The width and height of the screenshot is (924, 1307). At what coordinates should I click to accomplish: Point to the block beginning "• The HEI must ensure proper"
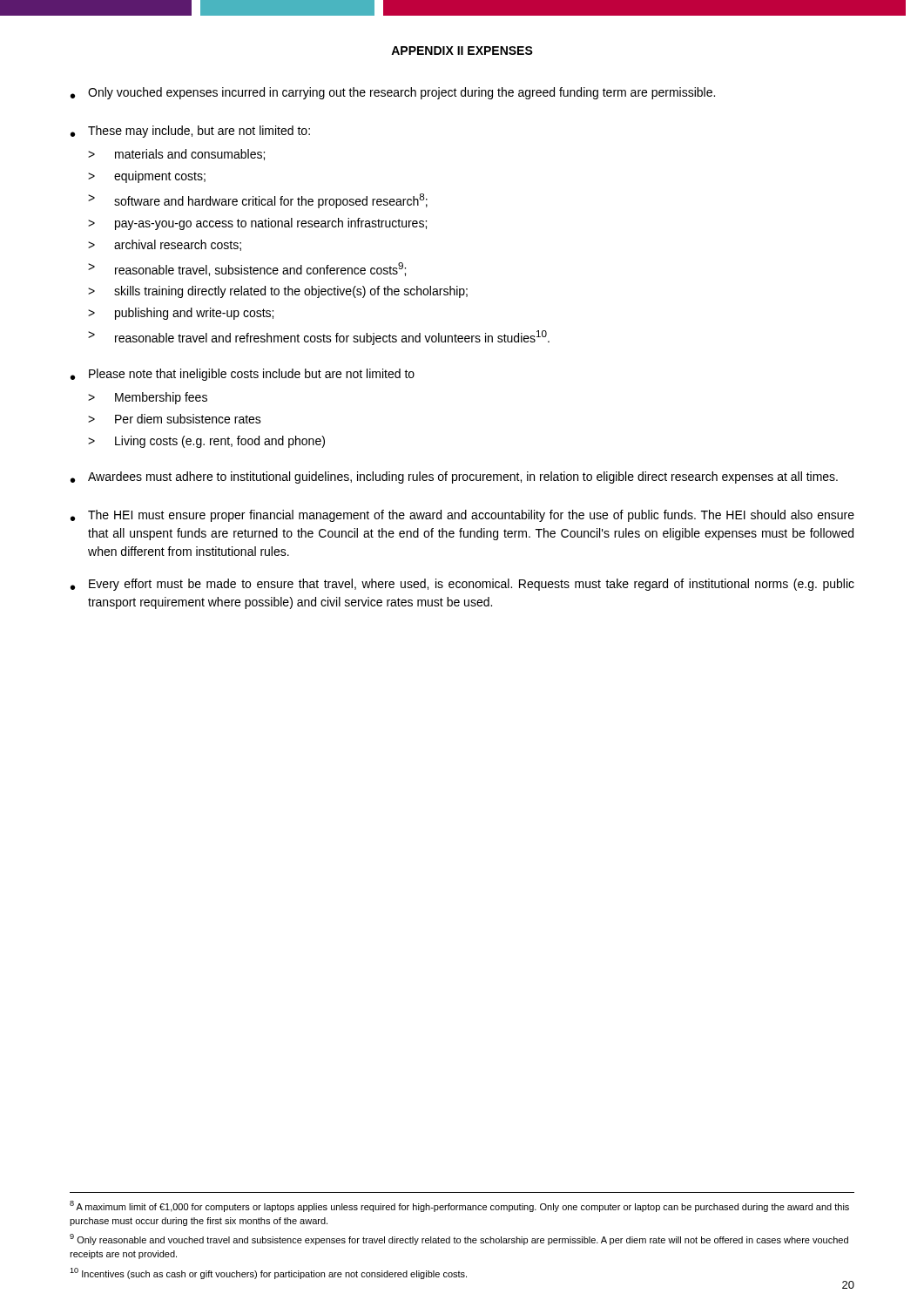(x=462, y=534)
